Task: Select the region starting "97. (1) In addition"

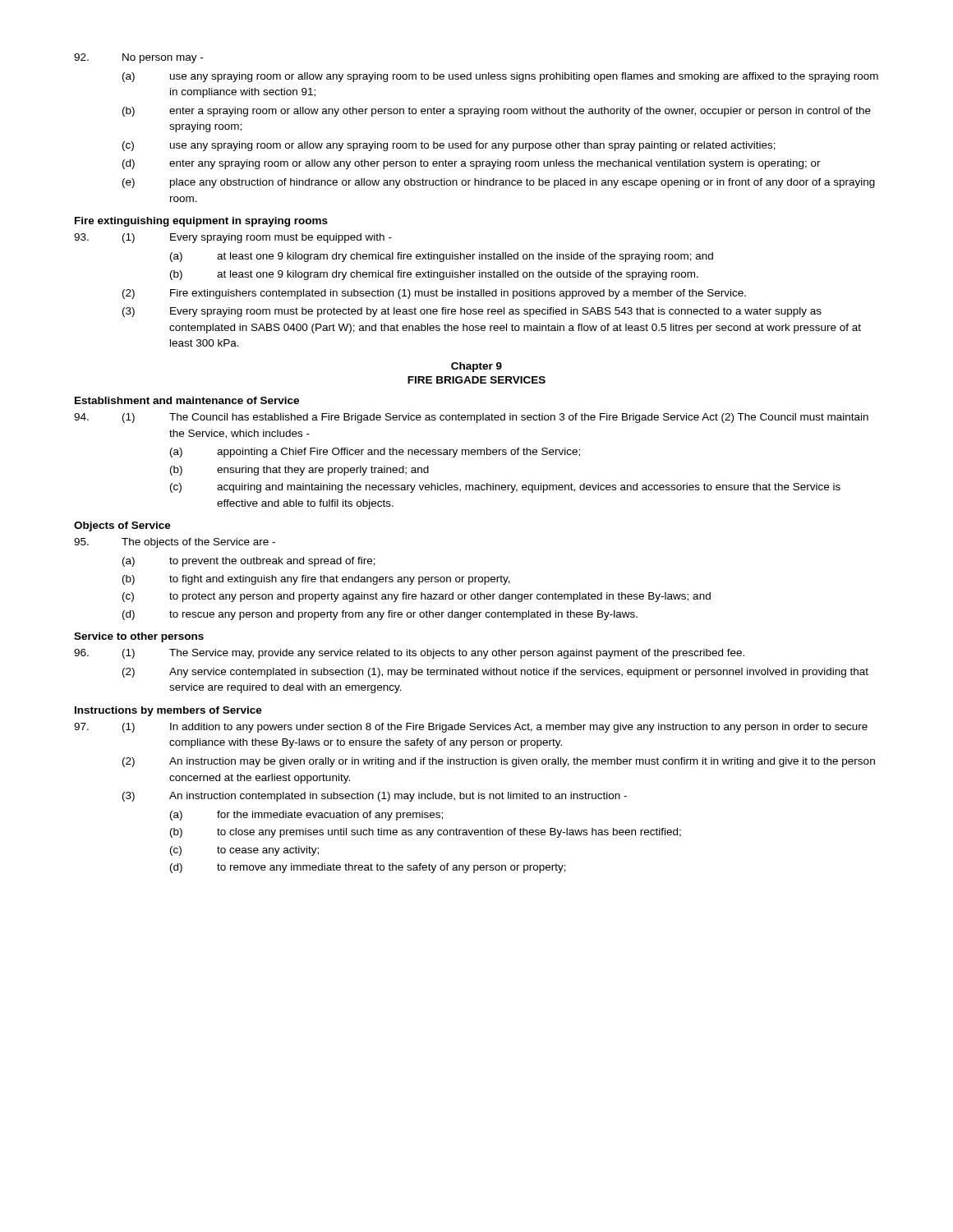Action: [476, 735]
